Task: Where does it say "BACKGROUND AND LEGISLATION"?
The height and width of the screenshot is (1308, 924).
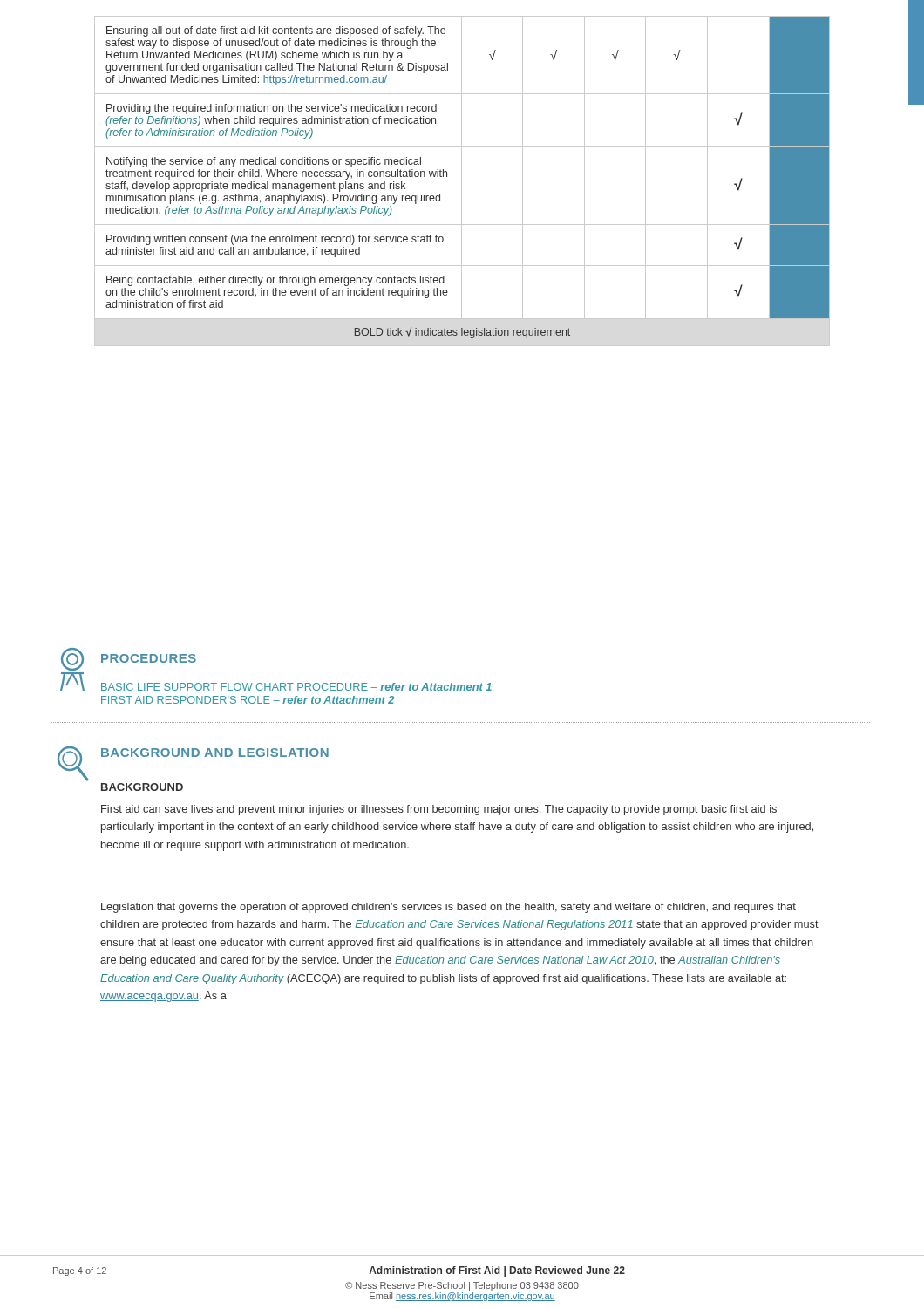Action: (215, 752)
